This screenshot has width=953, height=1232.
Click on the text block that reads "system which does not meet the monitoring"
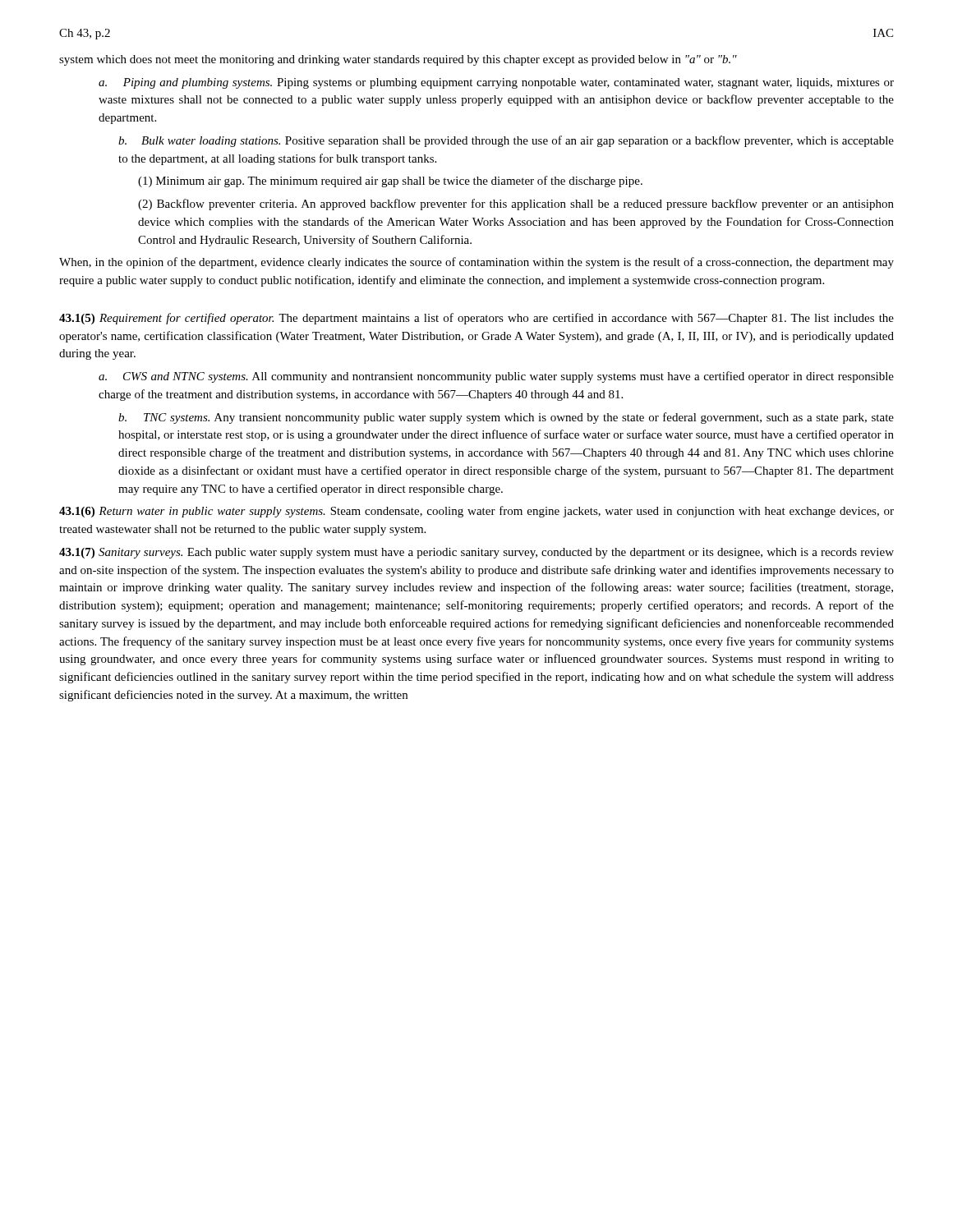coord(476,60)
